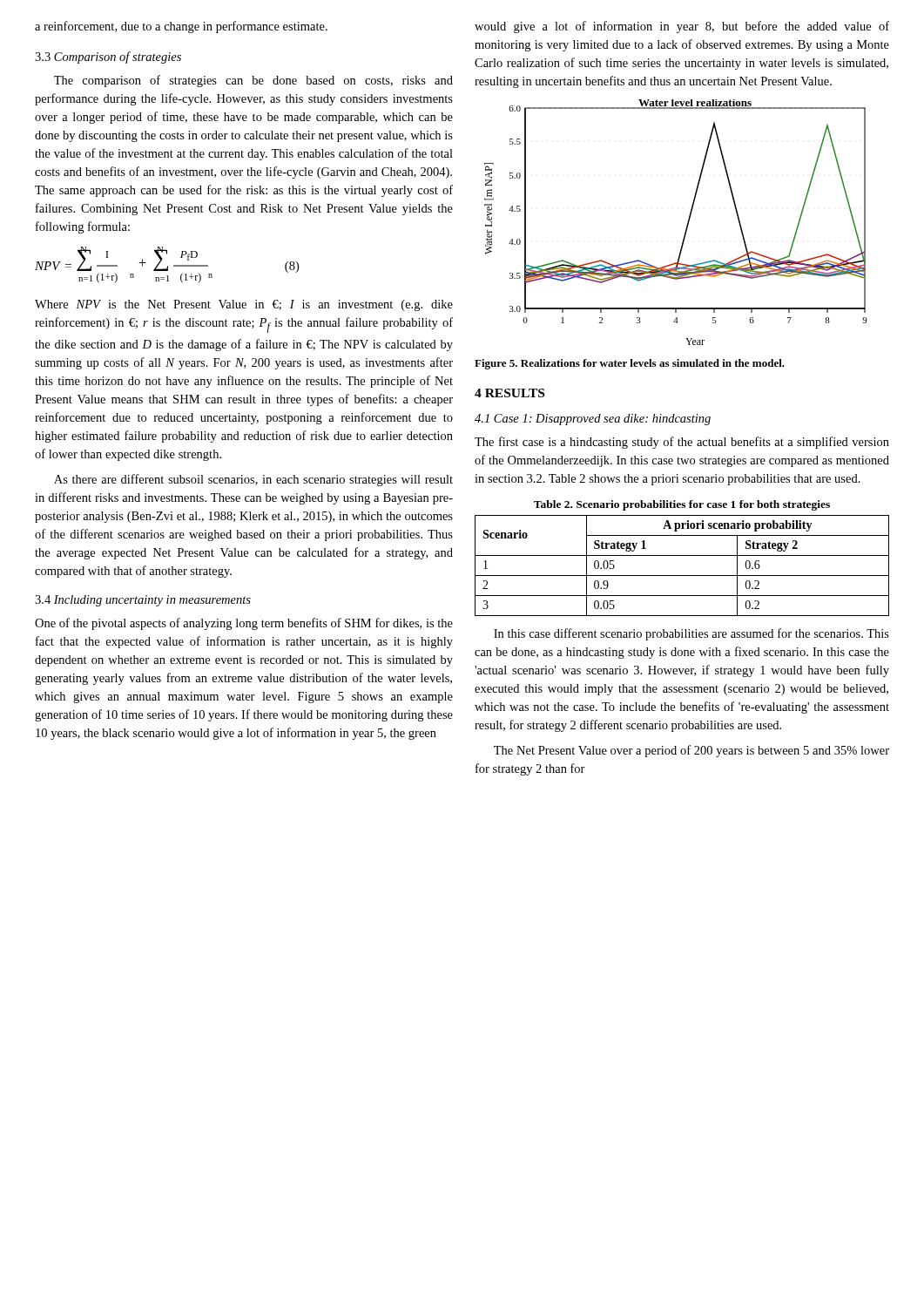
Task: Point to the passage starting "3.3 Comparison of strategies"
Action: [x=108, y=58]
